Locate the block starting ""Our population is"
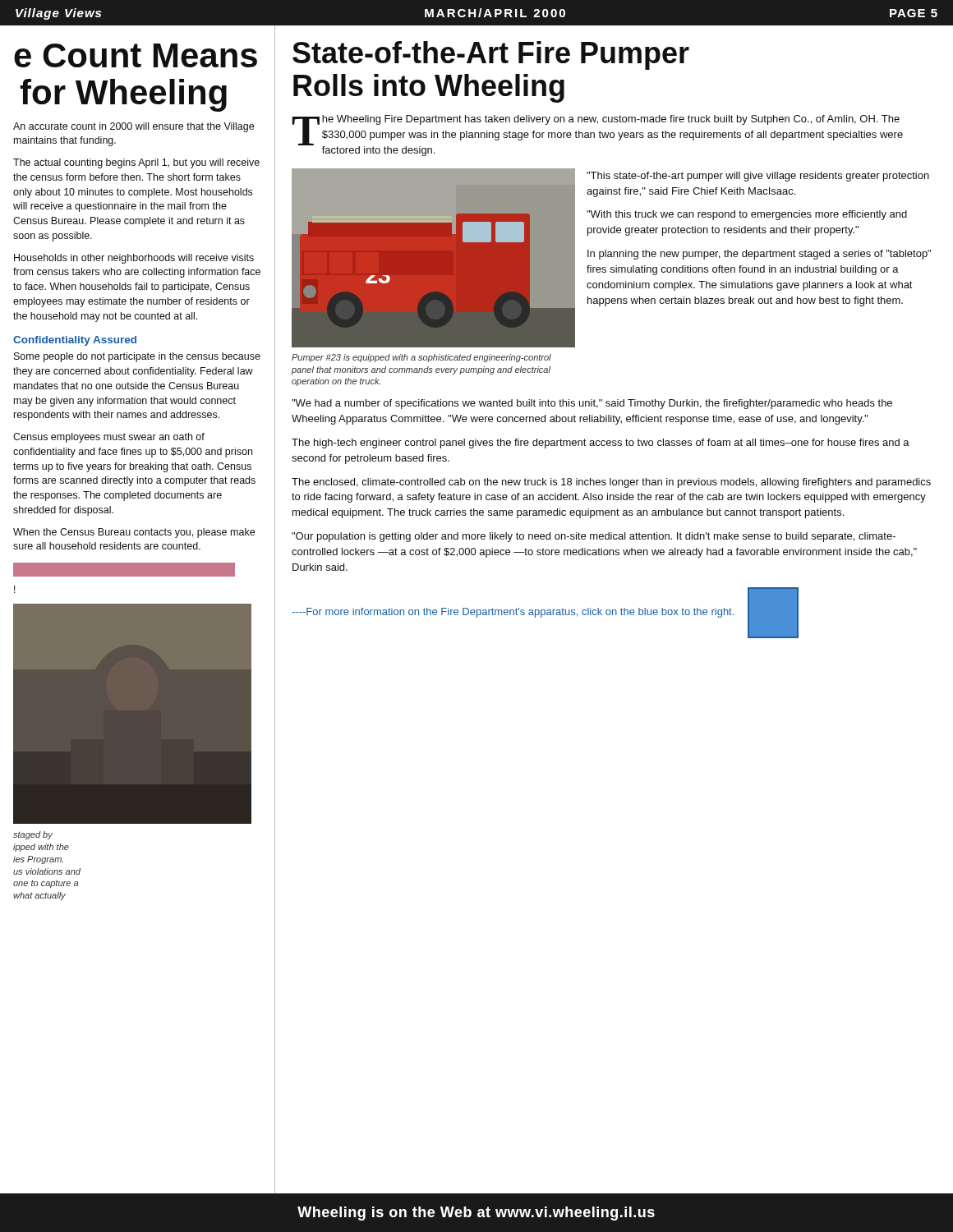The width and height of the screenshot is (953, 1232). (604, 552)
